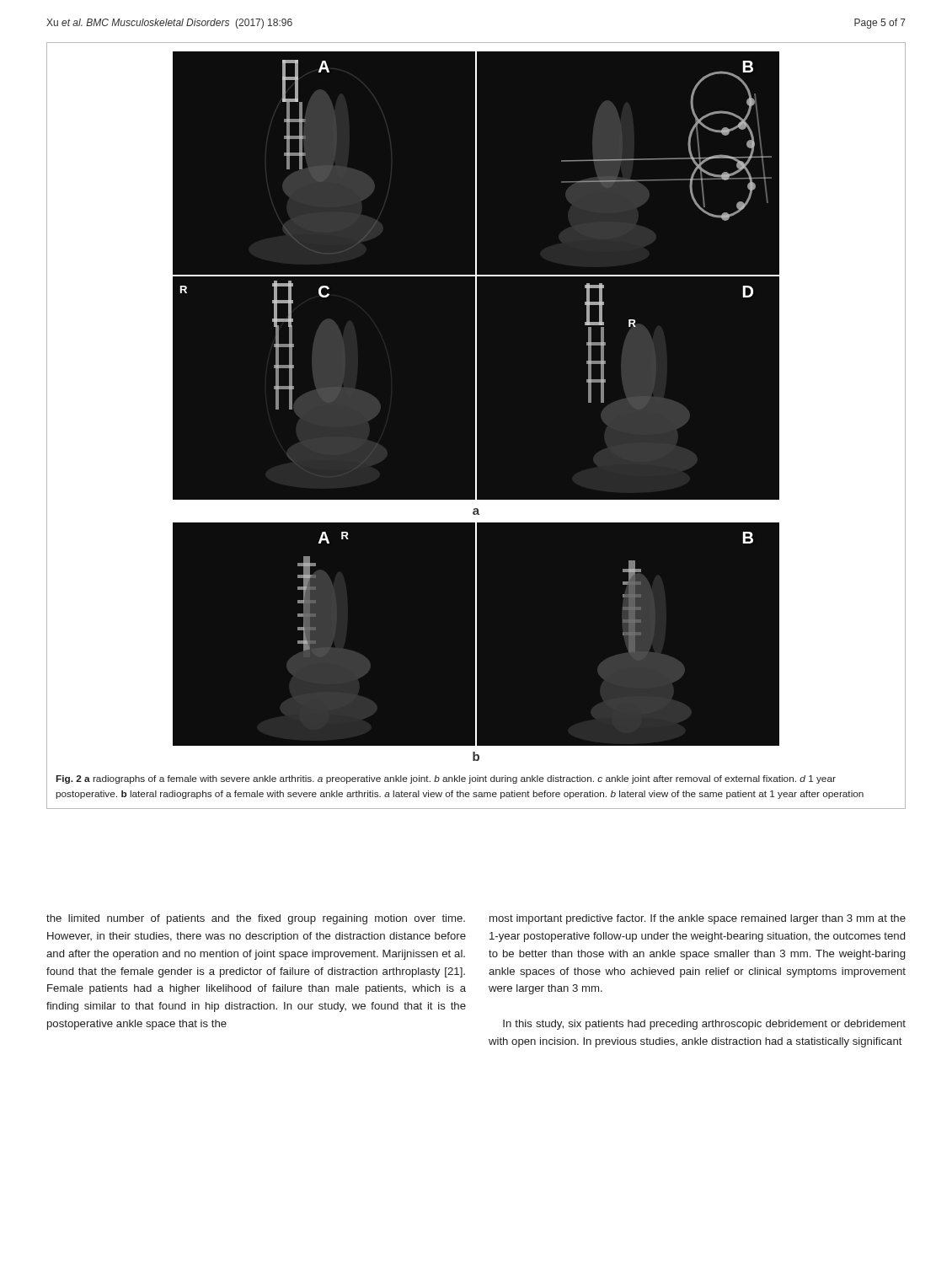This screenshot has height=1264, width=952.
Task: Find the block on this page that starts "most important predictive factor."
Action: [x=697, y=980]
